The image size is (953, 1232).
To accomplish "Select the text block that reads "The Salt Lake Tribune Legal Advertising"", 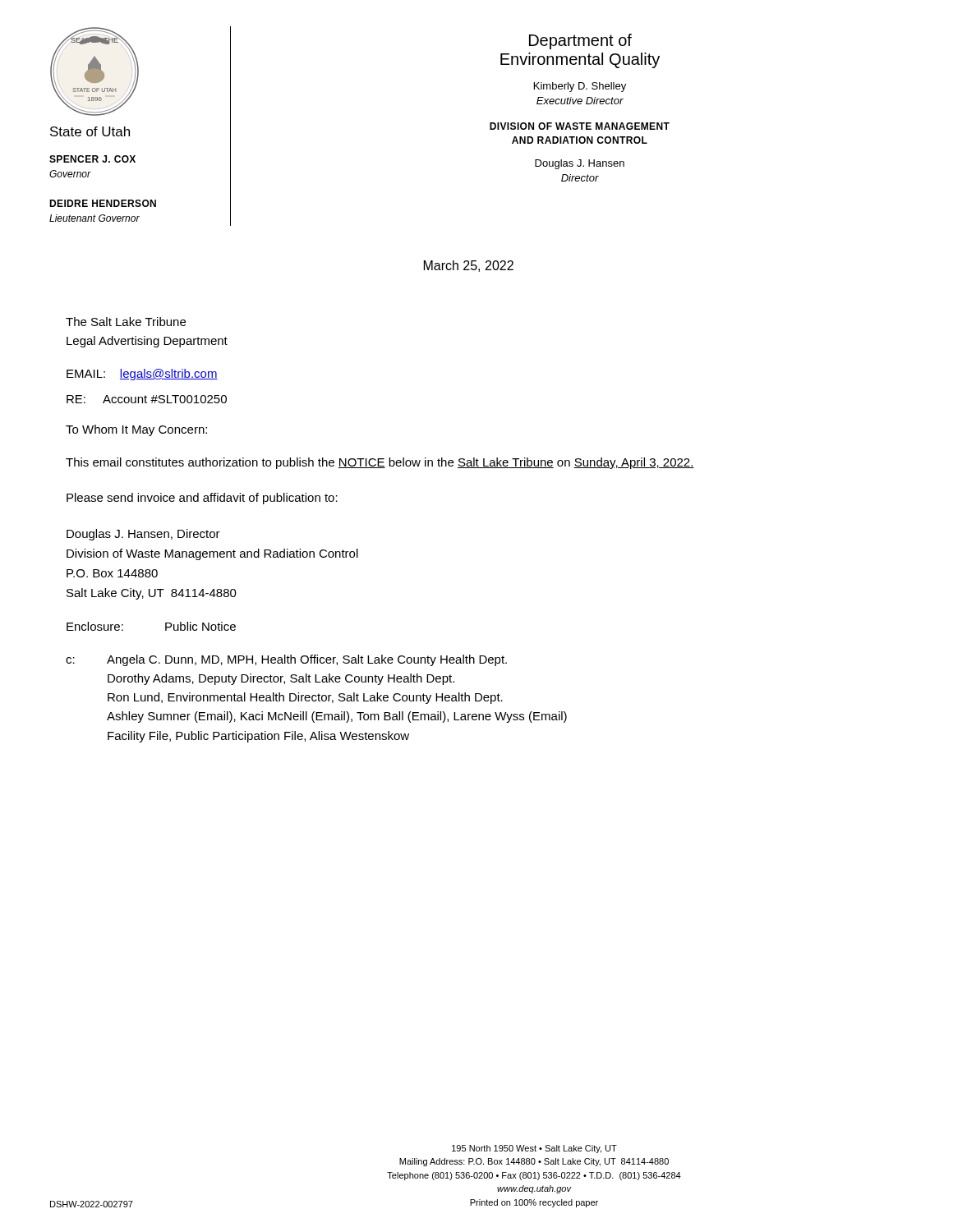I will coord(147,331).
